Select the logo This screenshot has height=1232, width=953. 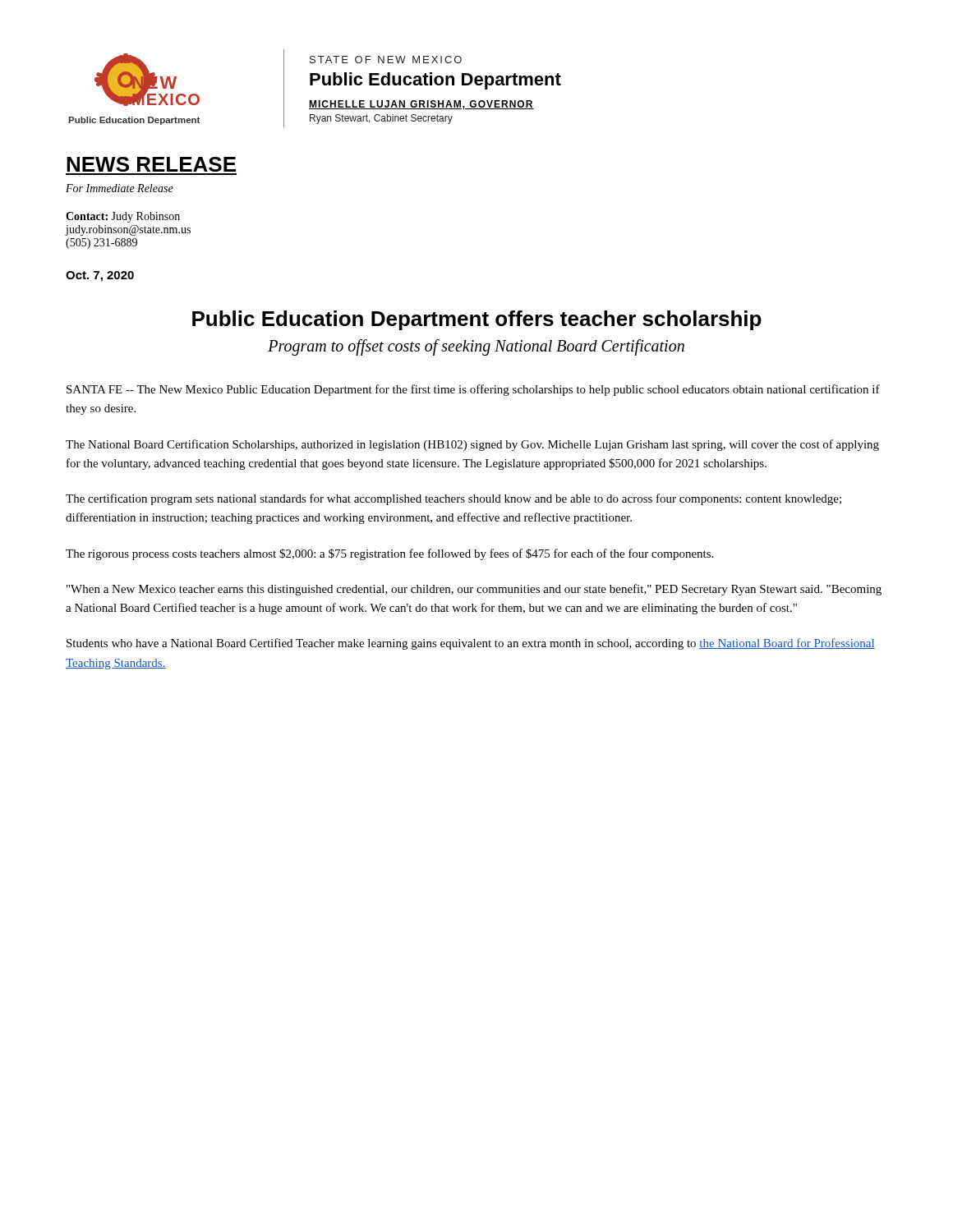tap(146, 88)
